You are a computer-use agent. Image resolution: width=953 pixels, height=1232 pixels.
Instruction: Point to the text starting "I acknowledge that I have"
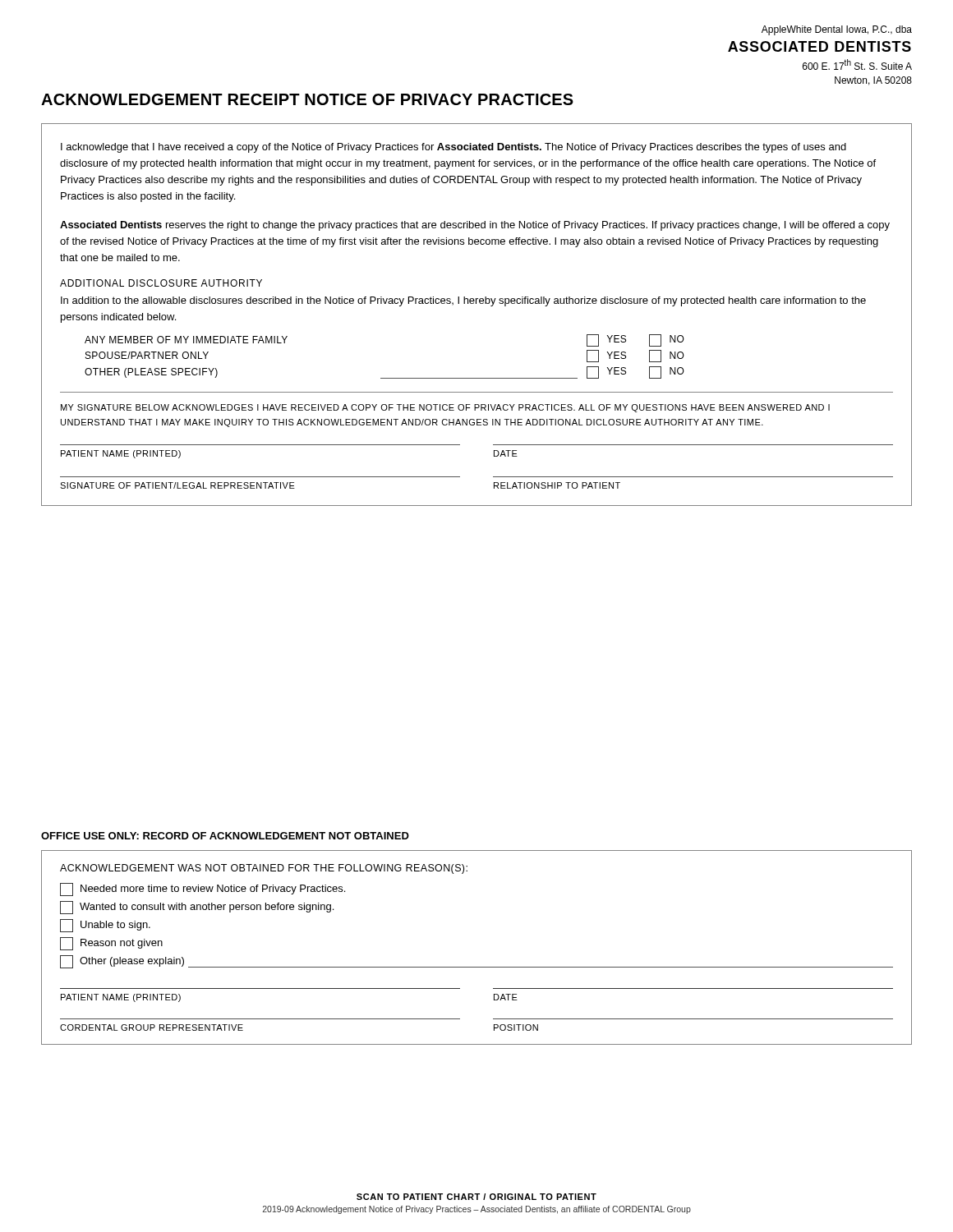click(x=476, y=172)
